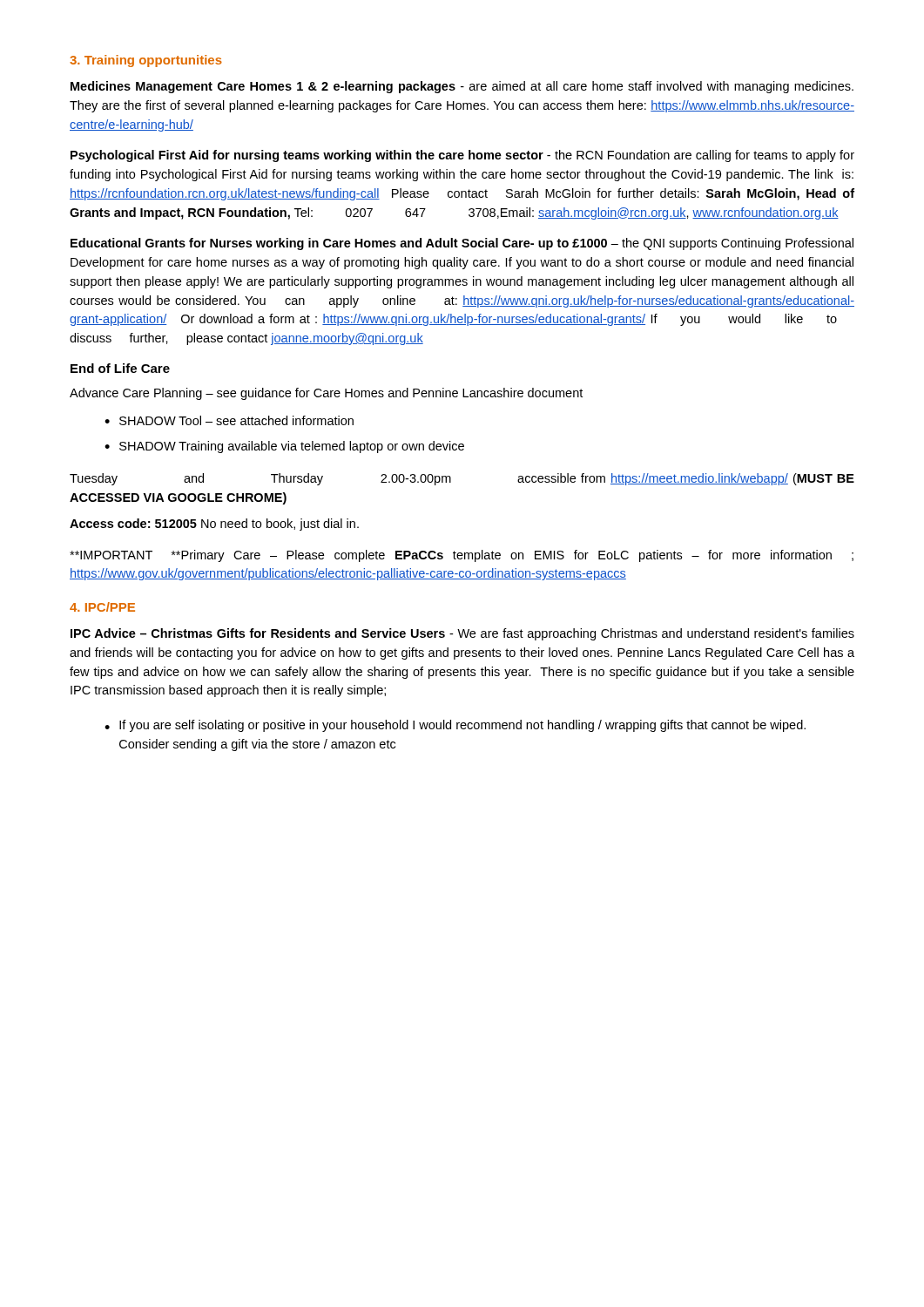Navigate to the text starting "• SHADOW Tool – see"

(229, 422)
